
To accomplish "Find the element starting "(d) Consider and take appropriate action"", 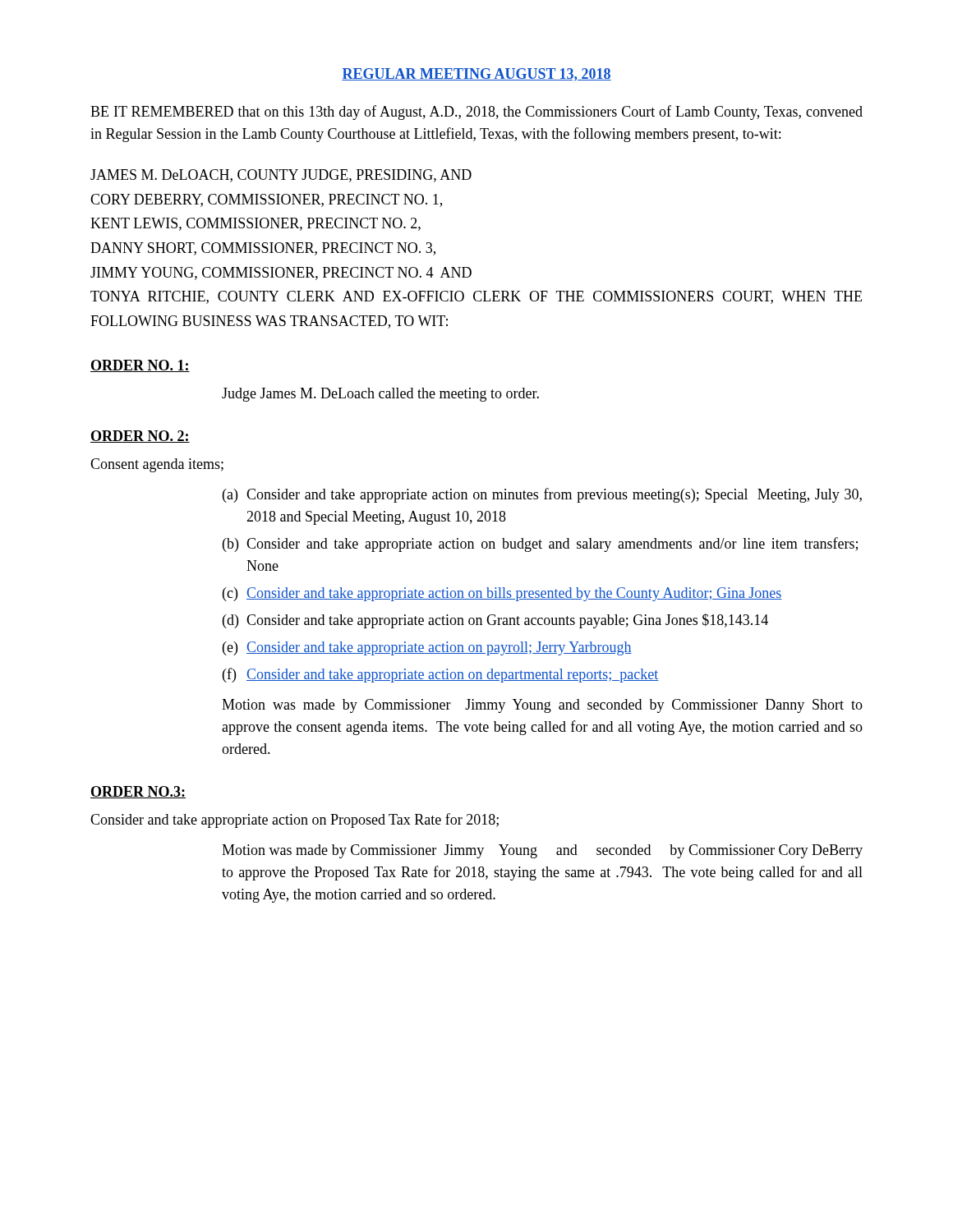I will (542, 620).
